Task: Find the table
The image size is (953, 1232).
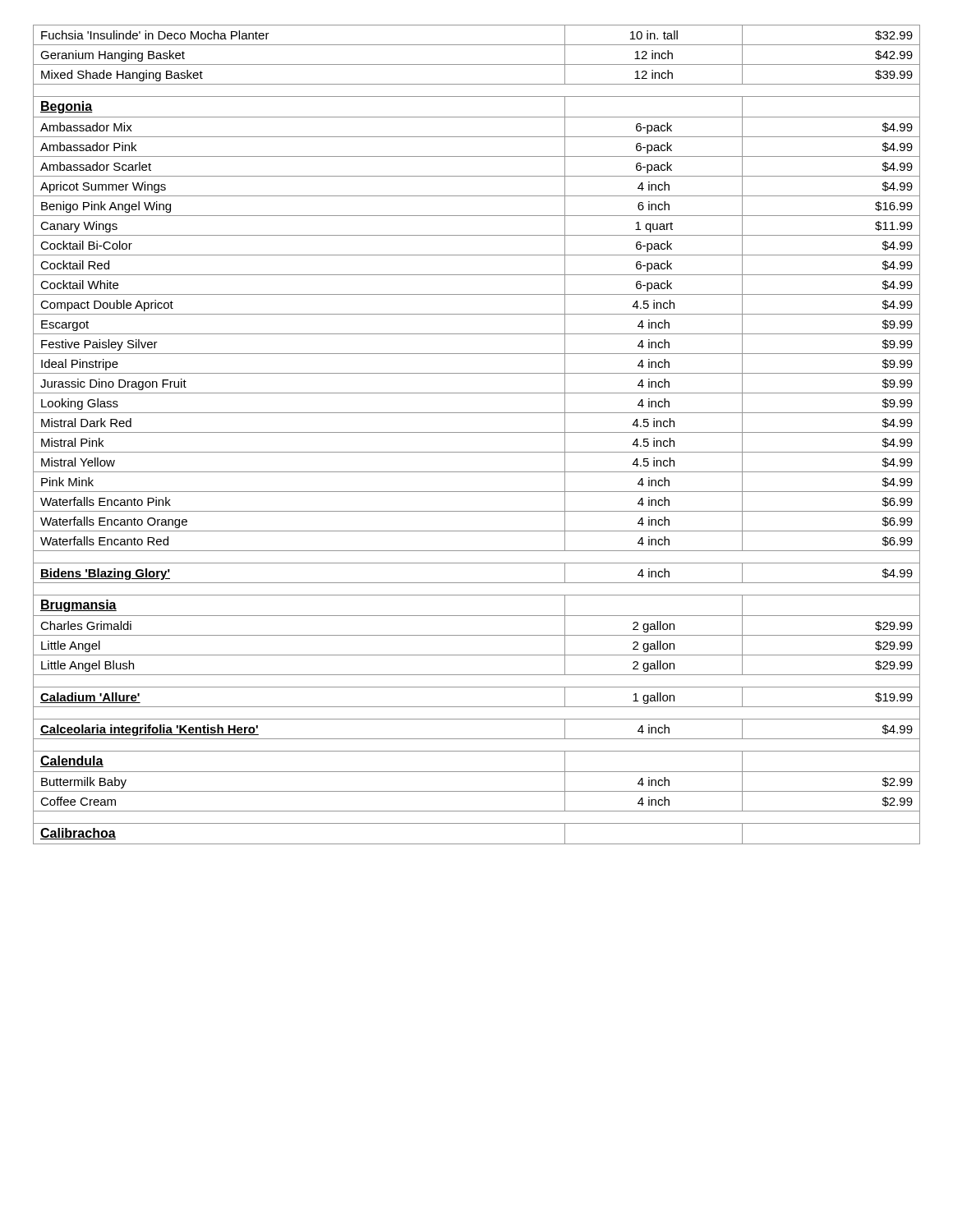Action: [476, 434]
